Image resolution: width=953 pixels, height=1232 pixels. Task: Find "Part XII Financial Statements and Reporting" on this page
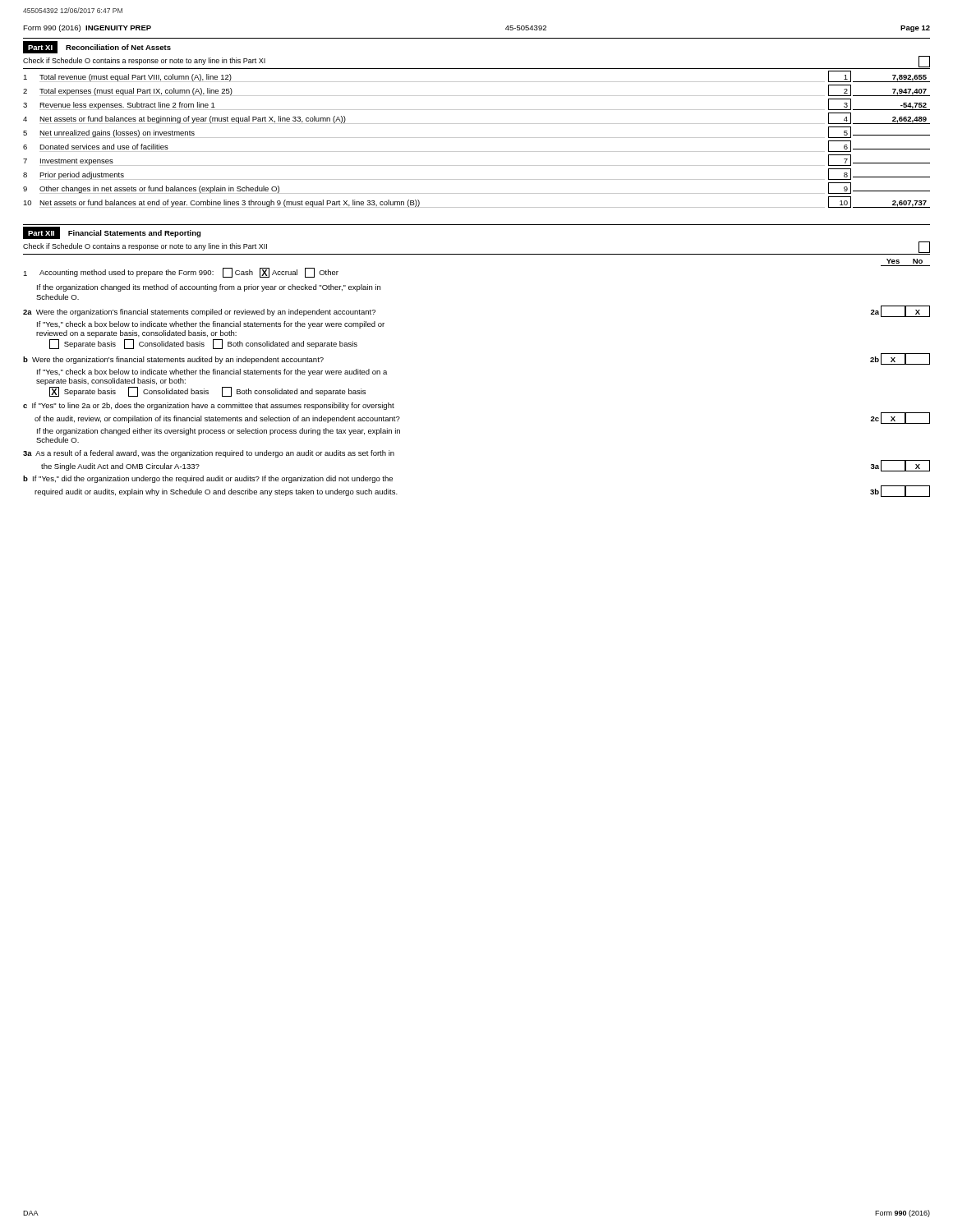112,233
